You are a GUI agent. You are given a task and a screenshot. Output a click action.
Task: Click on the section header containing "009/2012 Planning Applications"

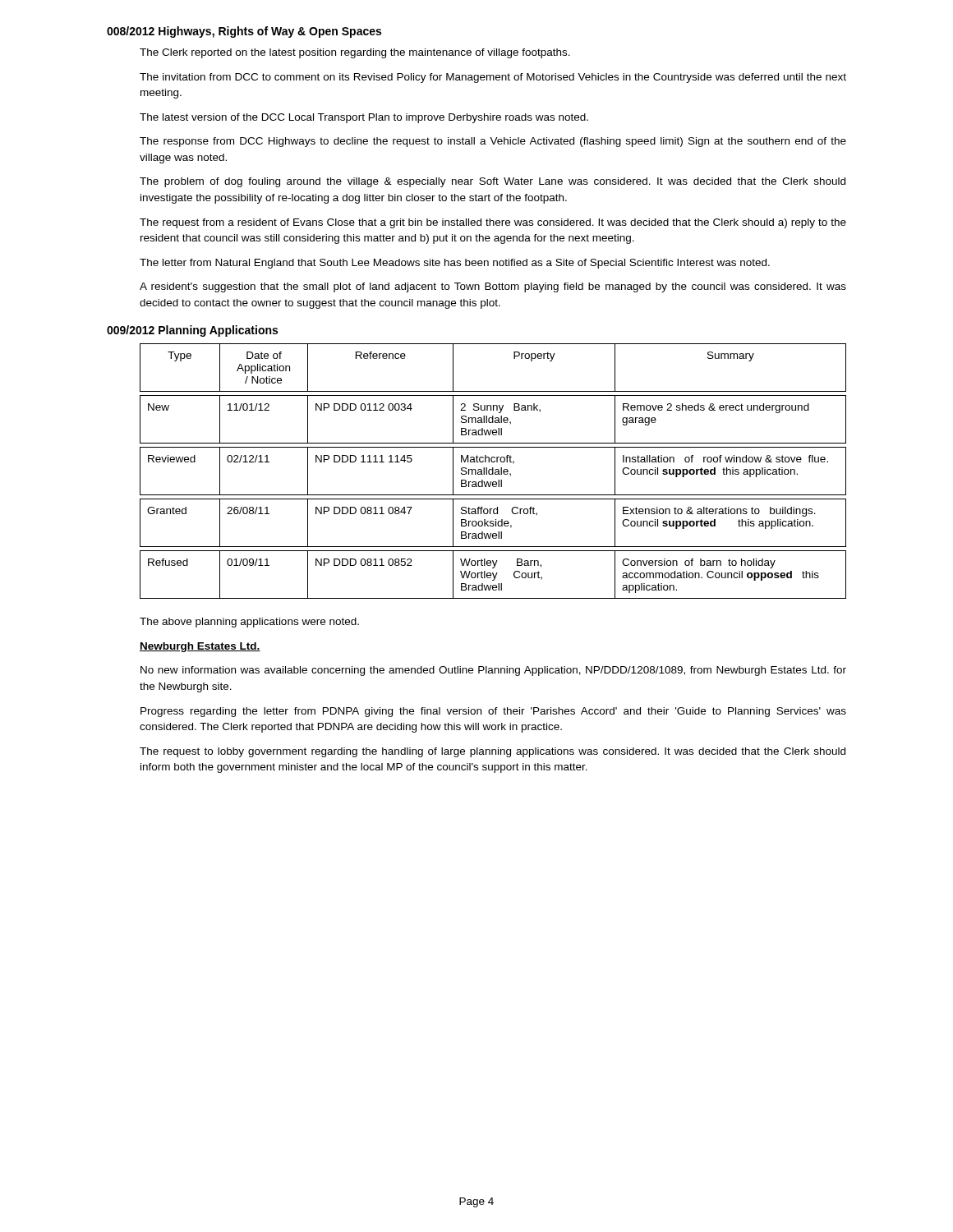pos(193,330)
